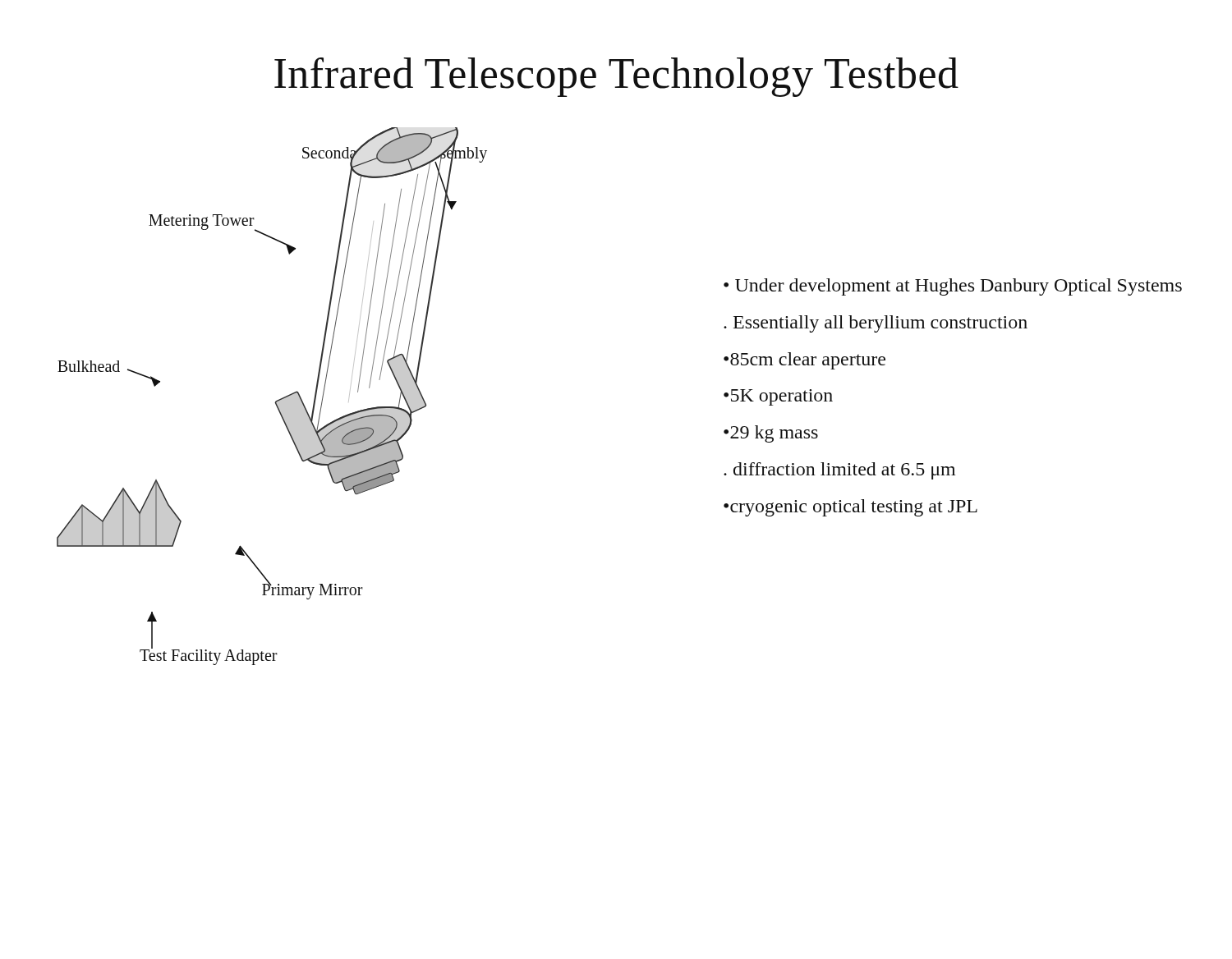1232x959 pixels.
Task: Select the engineering diagram
Action: point(370,415)
